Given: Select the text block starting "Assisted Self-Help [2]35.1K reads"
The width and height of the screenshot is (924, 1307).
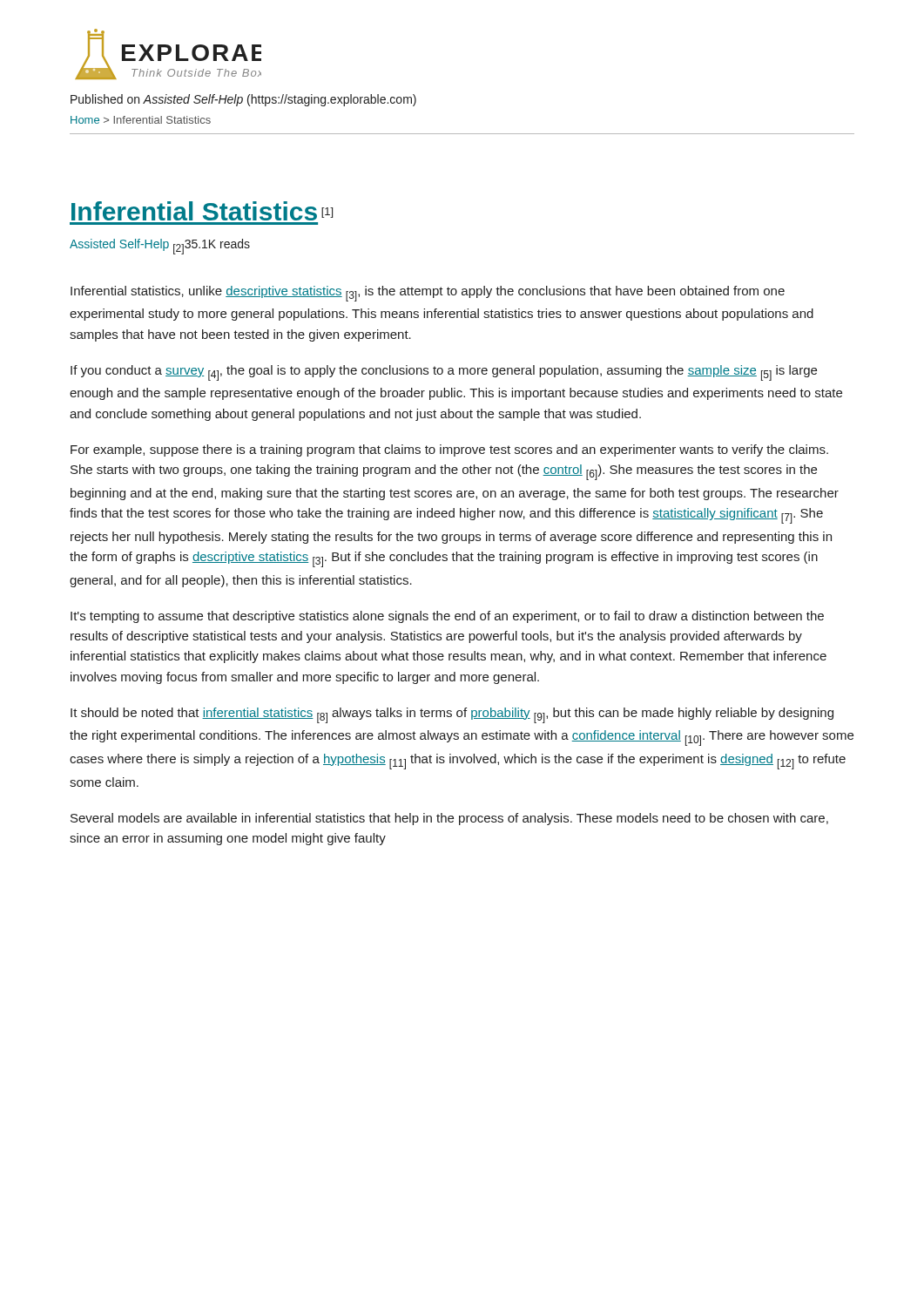Looking at the screenshot, I should tap(160, 246).
